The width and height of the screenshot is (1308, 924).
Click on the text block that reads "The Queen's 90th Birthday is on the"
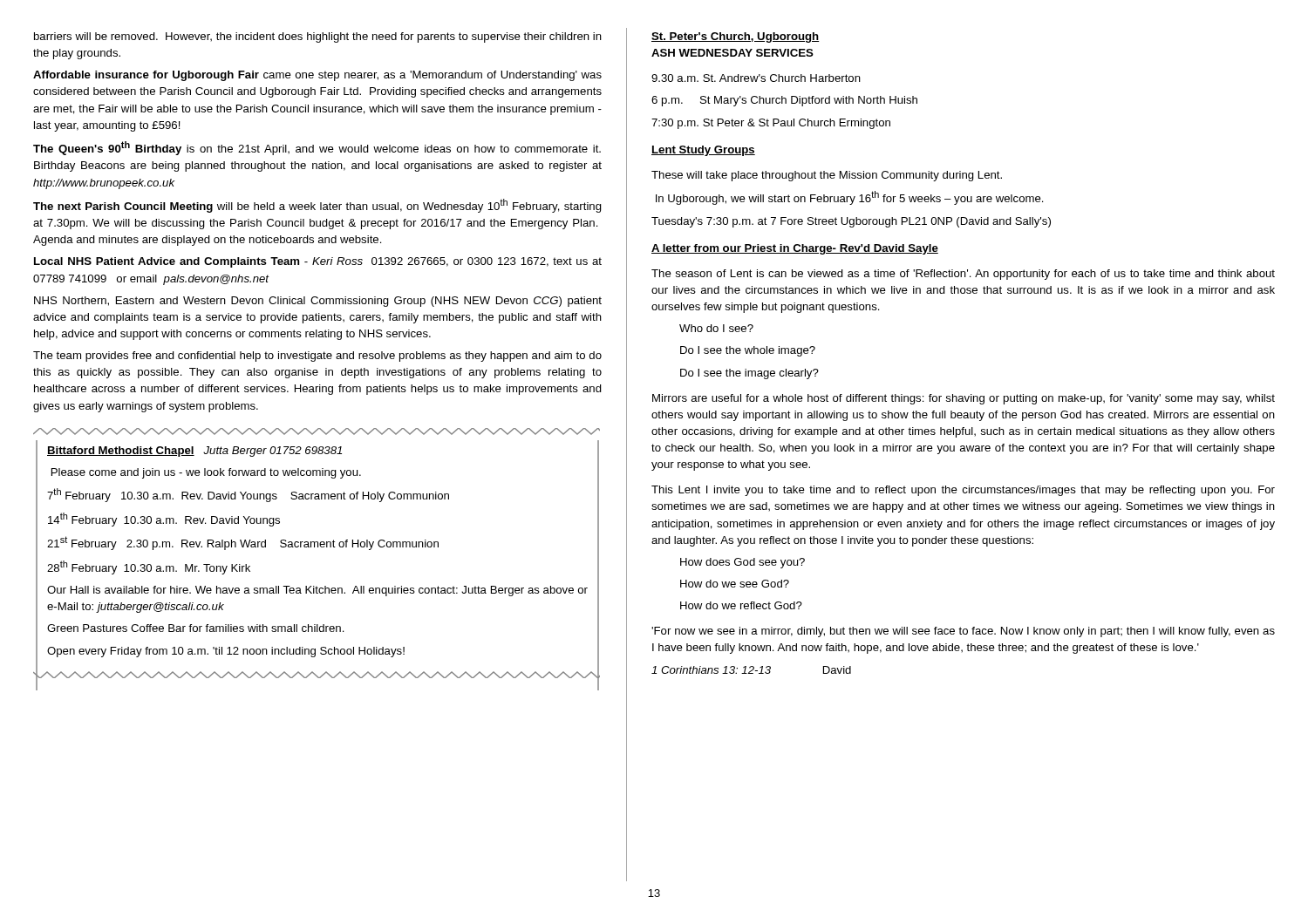(x=317, y=165)
